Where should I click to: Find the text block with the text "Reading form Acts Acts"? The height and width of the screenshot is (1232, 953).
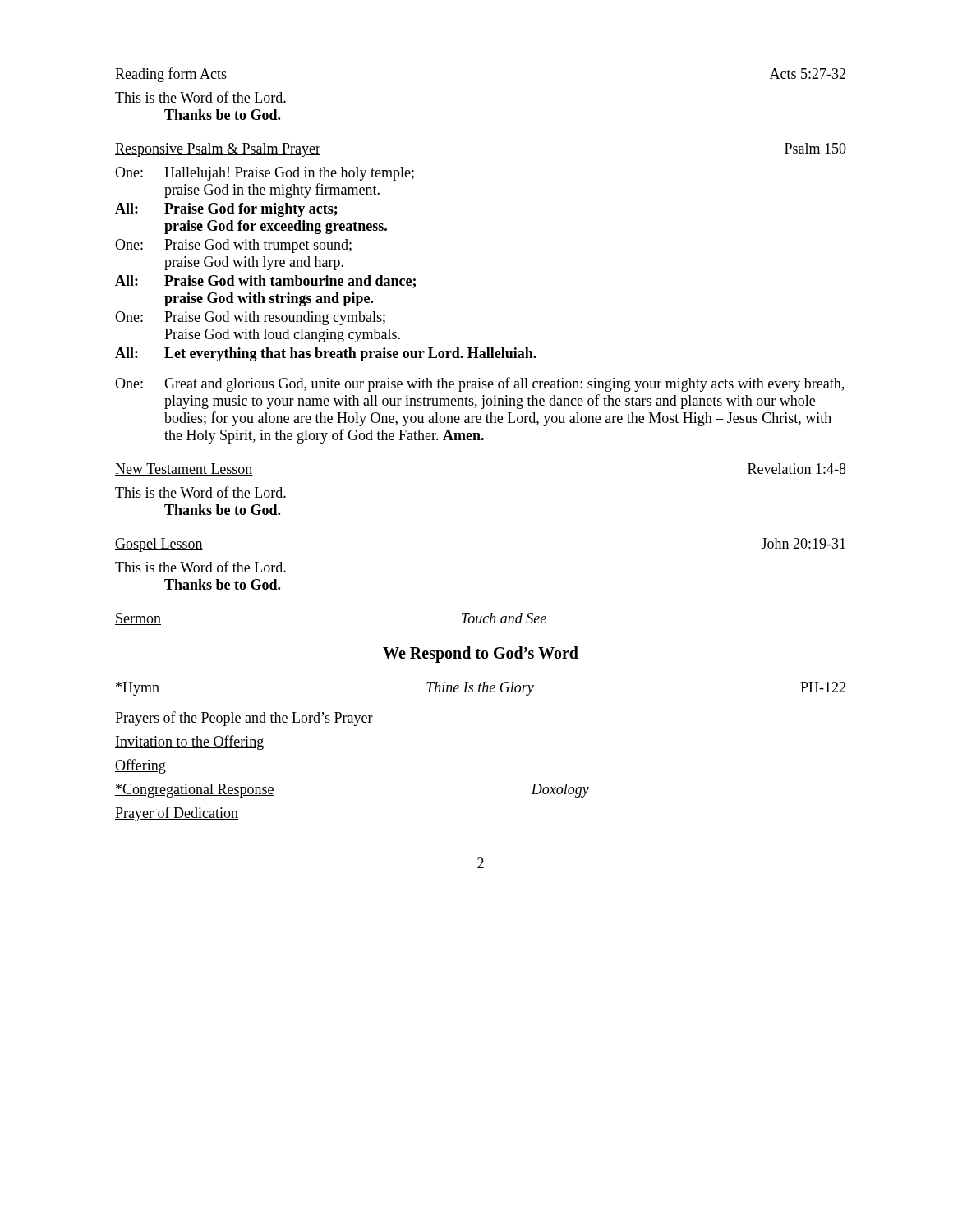tap(161, 75)
